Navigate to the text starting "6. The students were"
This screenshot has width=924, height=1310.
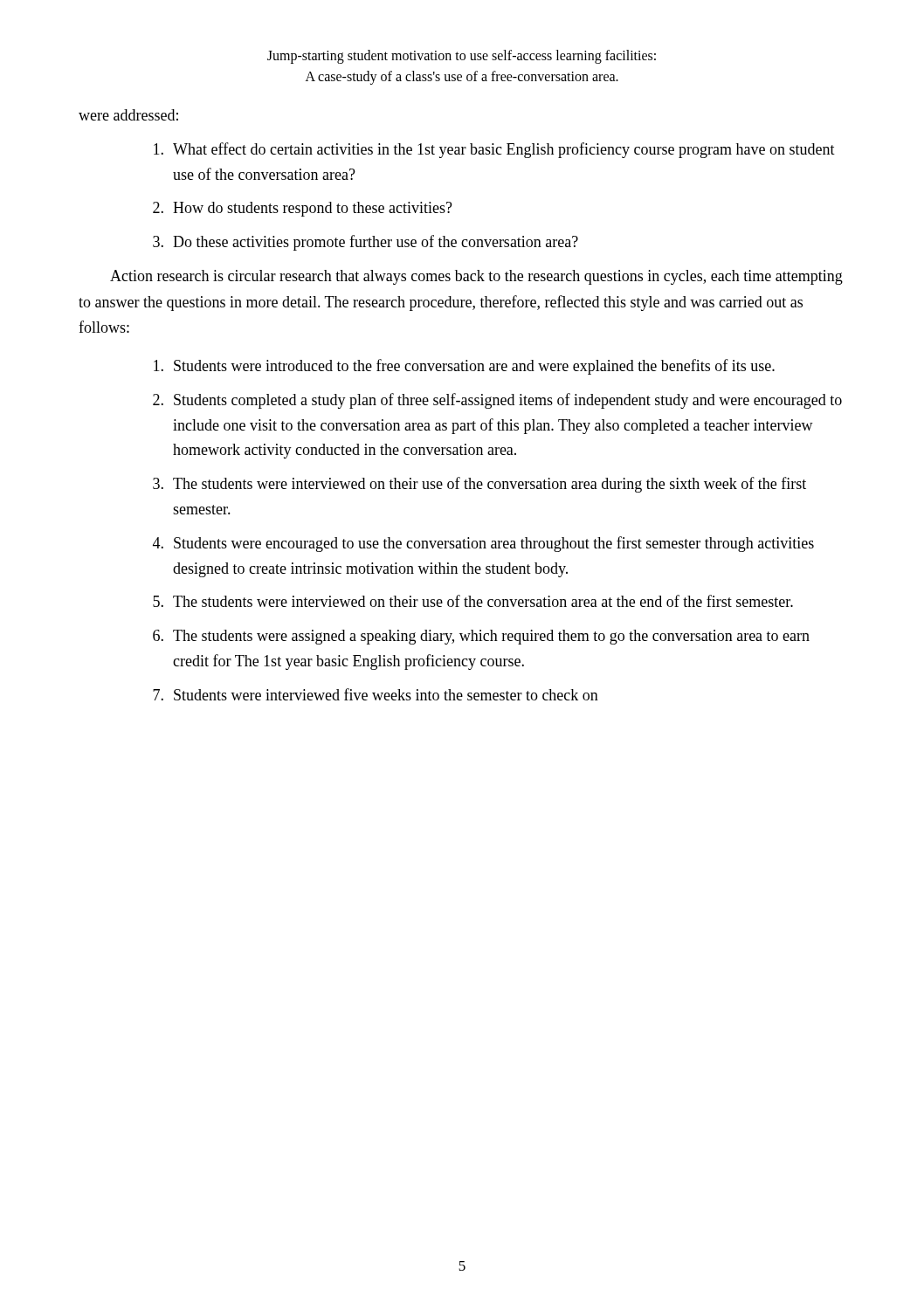pos(479,649)
